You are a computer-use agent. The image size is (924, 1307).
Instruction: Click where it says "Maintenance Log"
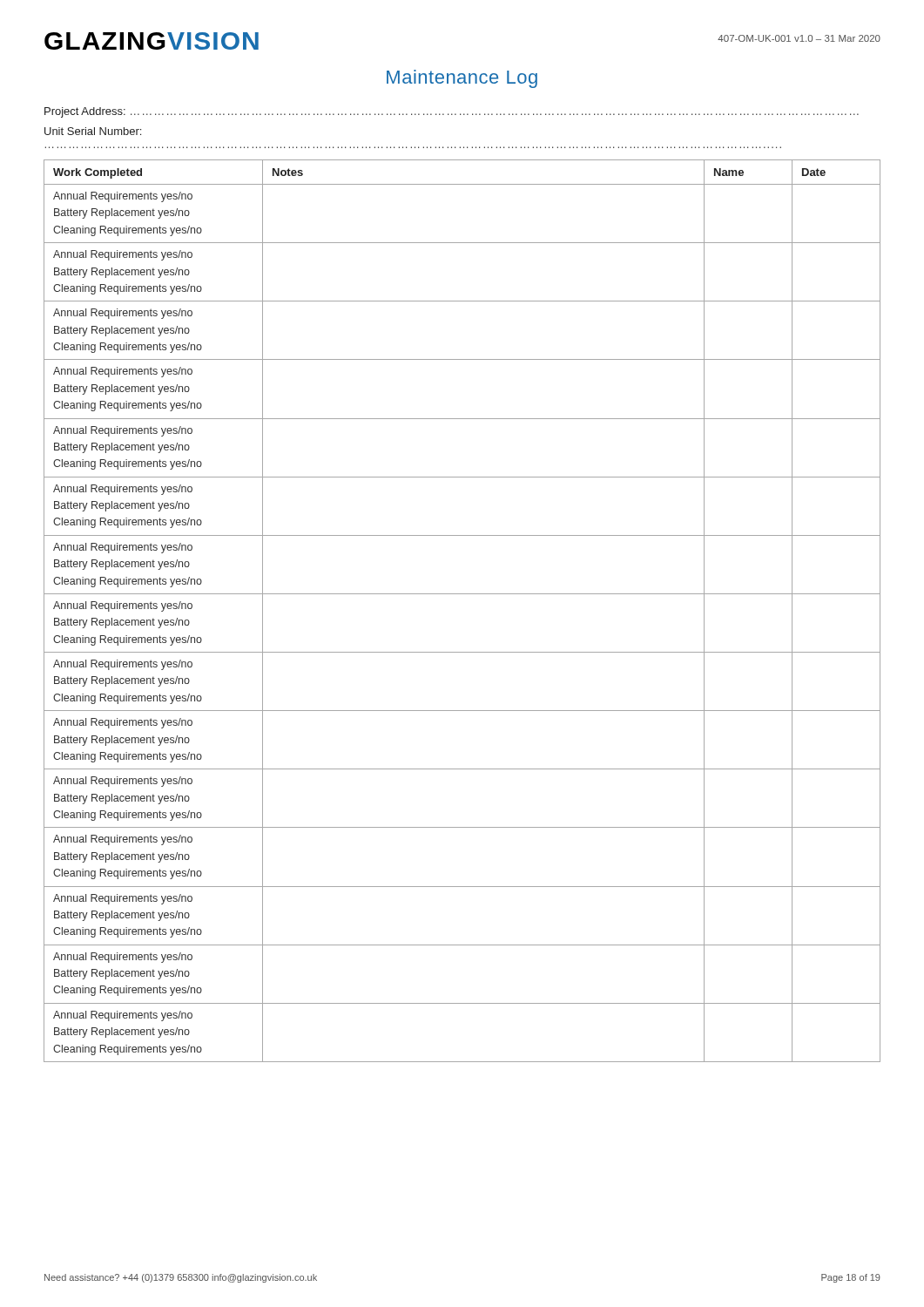[462, 77]
